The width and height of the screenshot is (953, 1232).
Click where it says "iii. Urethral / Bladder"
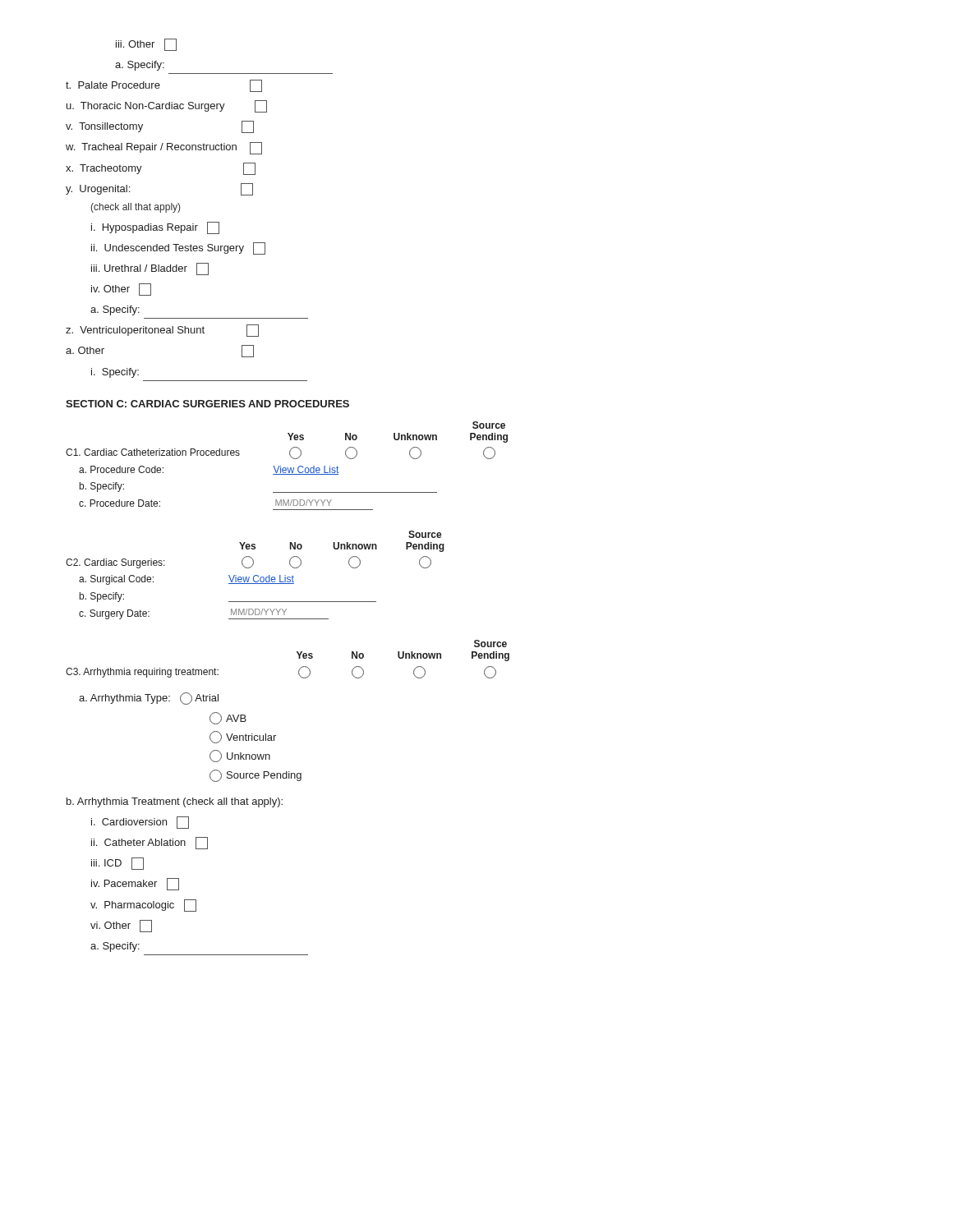coord(150,269)
